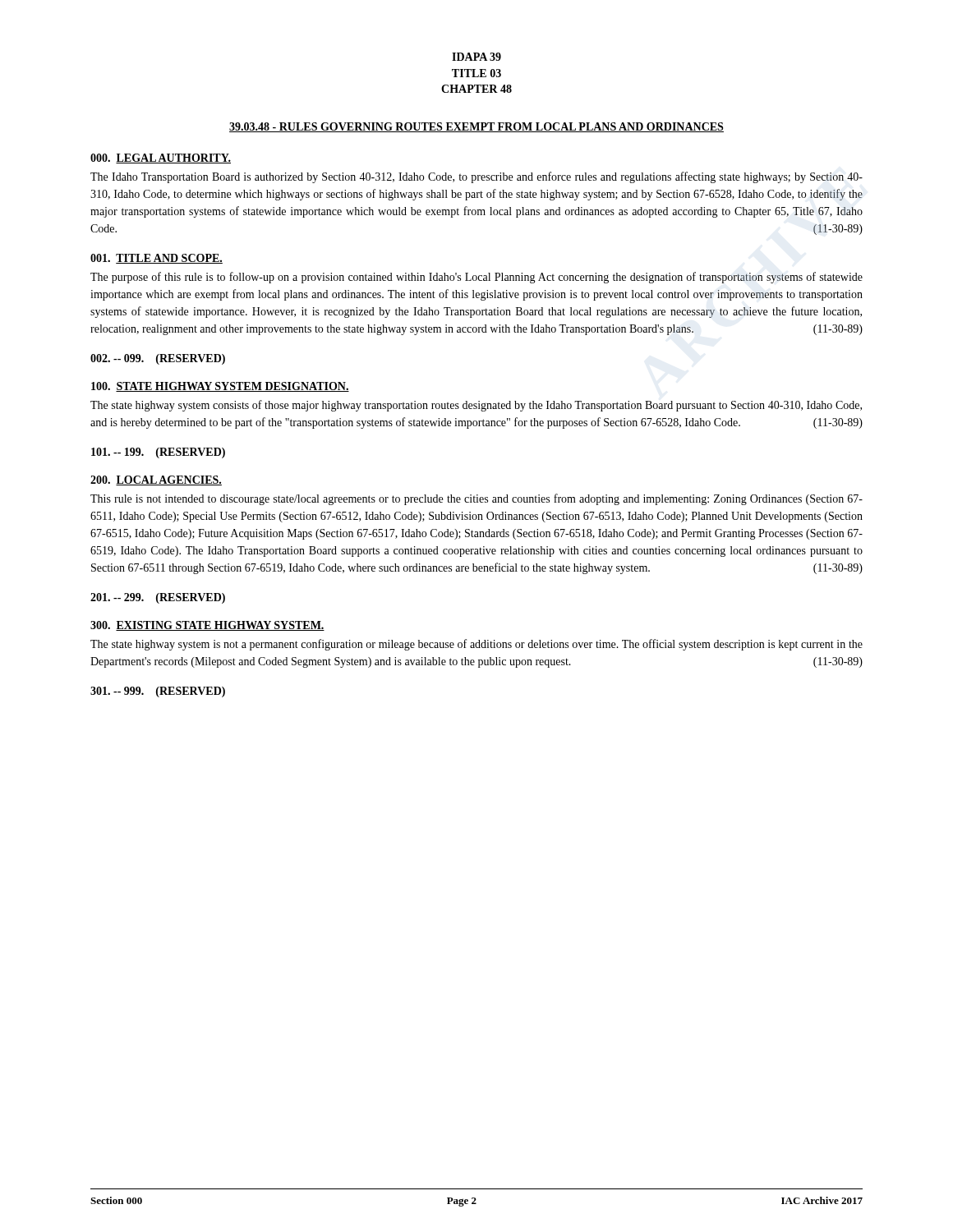Point to the region starting "39.03.48 - RULES GOVERNING ROUTES EXEMPT FROM"
Image resolution: width=953 pixels, height=1232 pixels.
476,127
